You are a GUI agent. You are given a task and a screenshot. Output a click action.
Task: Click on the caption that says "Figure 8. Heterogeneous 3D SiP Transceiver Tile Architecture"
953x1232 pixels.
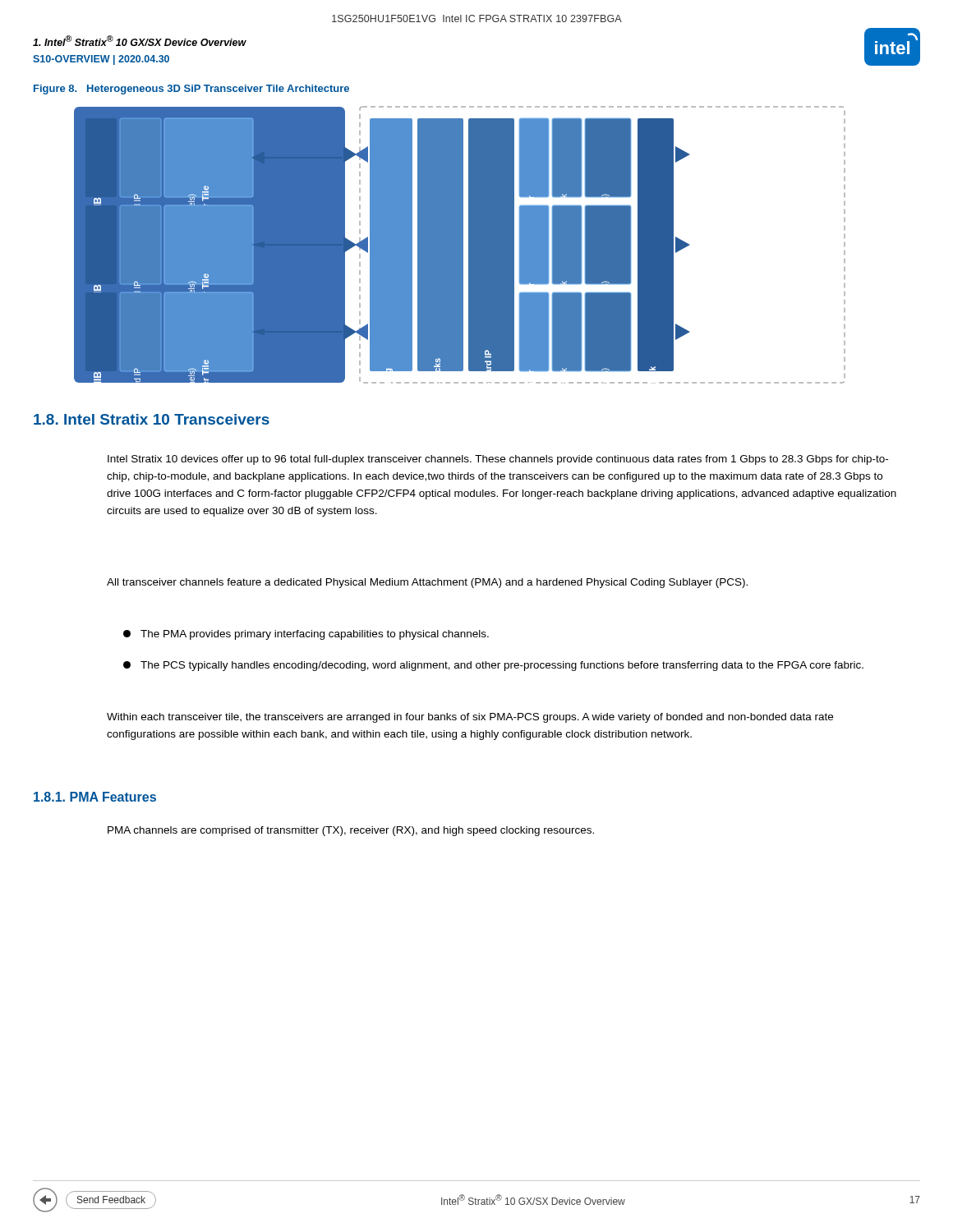coord(191,88)
